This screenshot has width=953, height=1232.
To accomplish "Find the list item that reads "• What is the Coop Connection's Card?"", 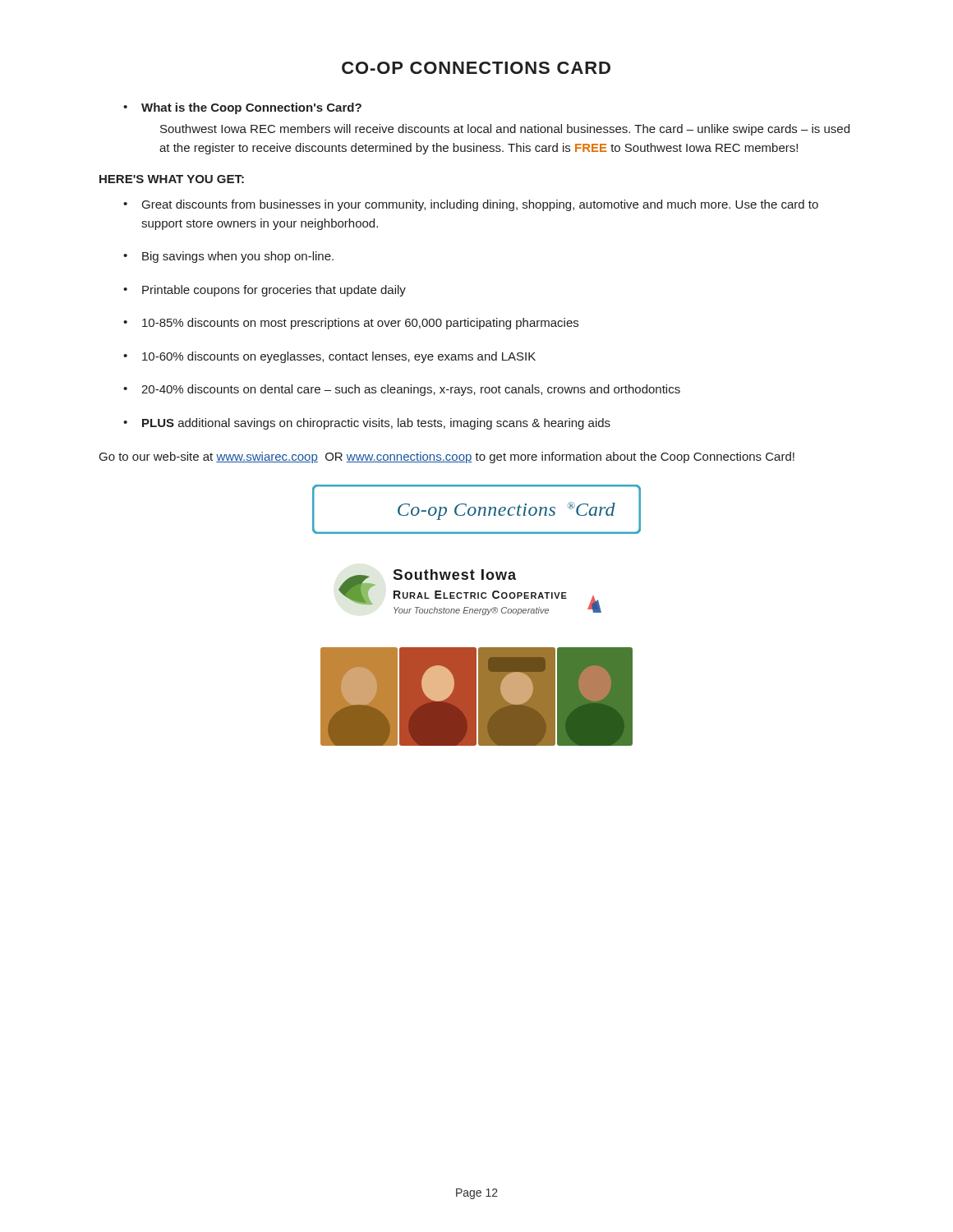I will 489,128.
